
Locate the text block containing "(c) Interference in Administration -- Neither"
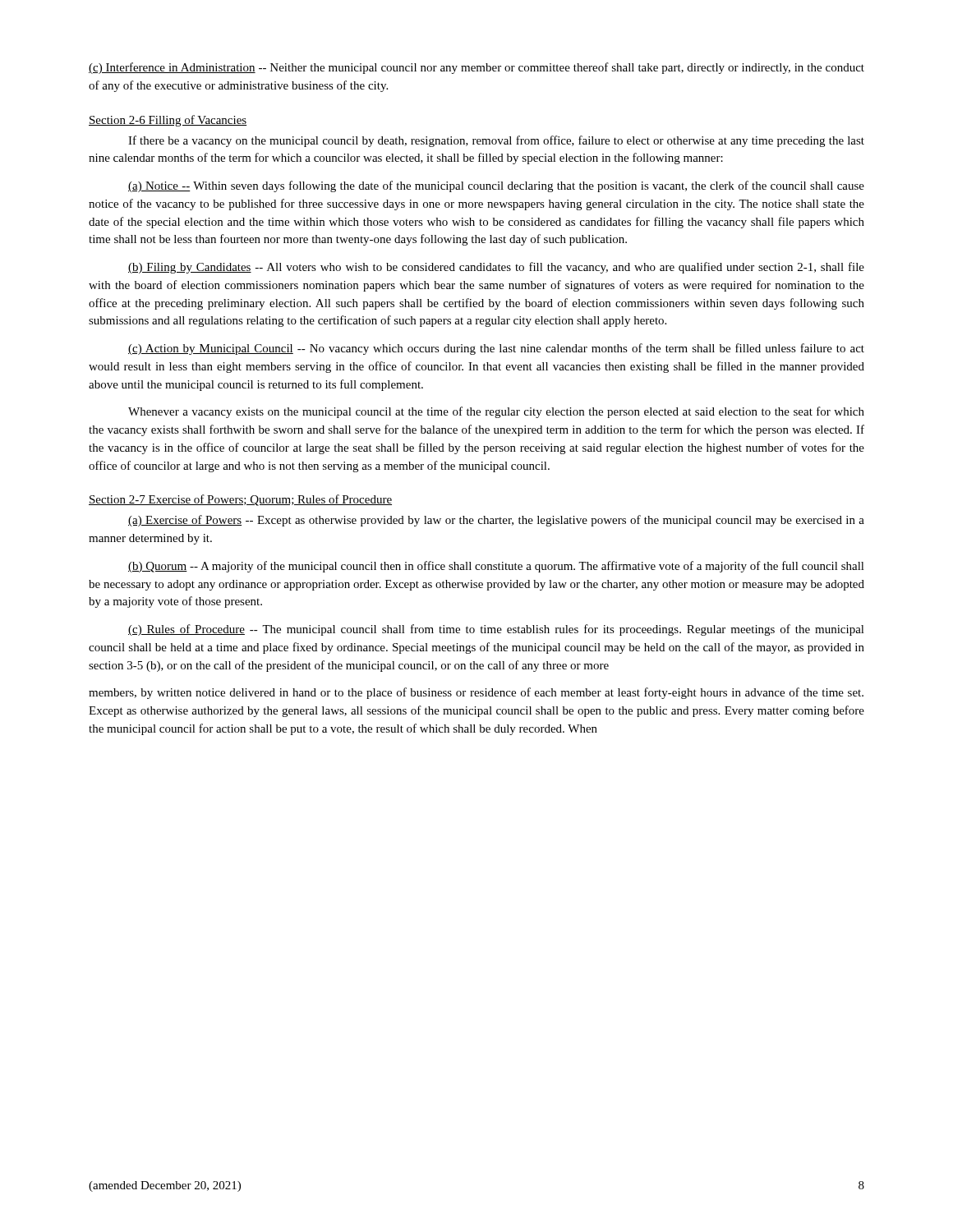476,77
